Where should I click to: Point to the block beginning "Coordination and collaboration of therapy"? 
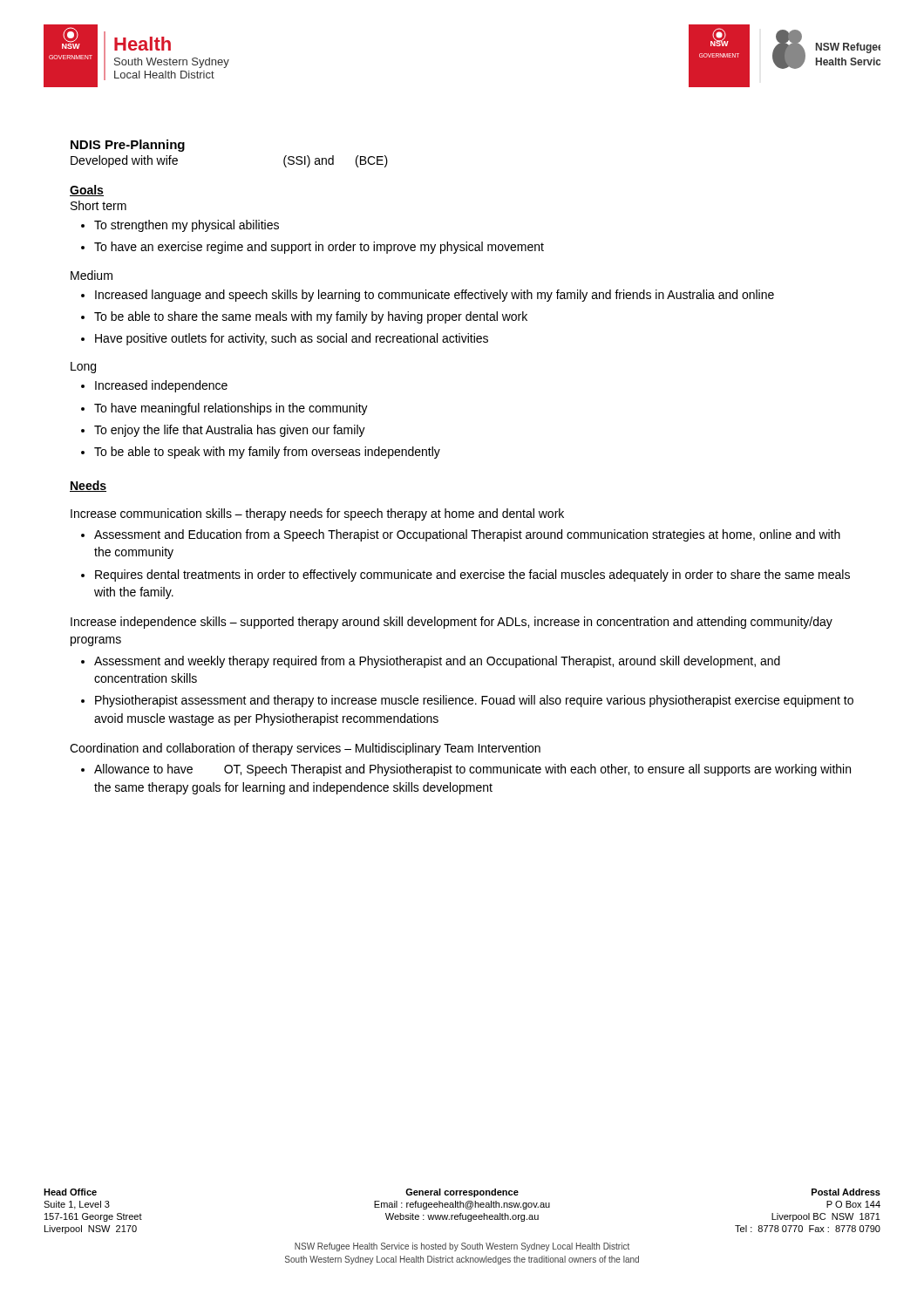305,748
